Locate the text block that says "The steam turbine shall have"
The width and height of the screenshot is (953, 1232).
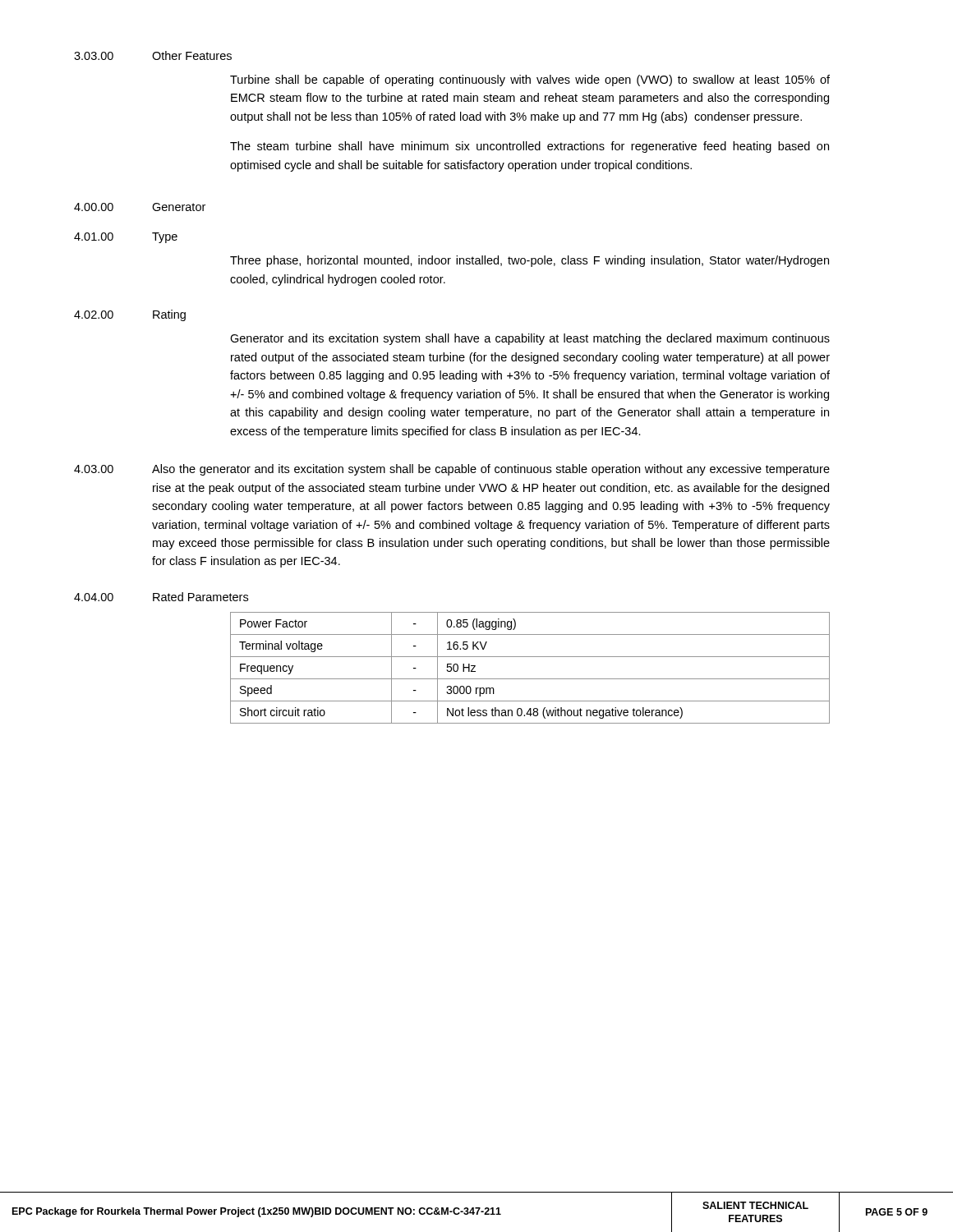point(530,156)
